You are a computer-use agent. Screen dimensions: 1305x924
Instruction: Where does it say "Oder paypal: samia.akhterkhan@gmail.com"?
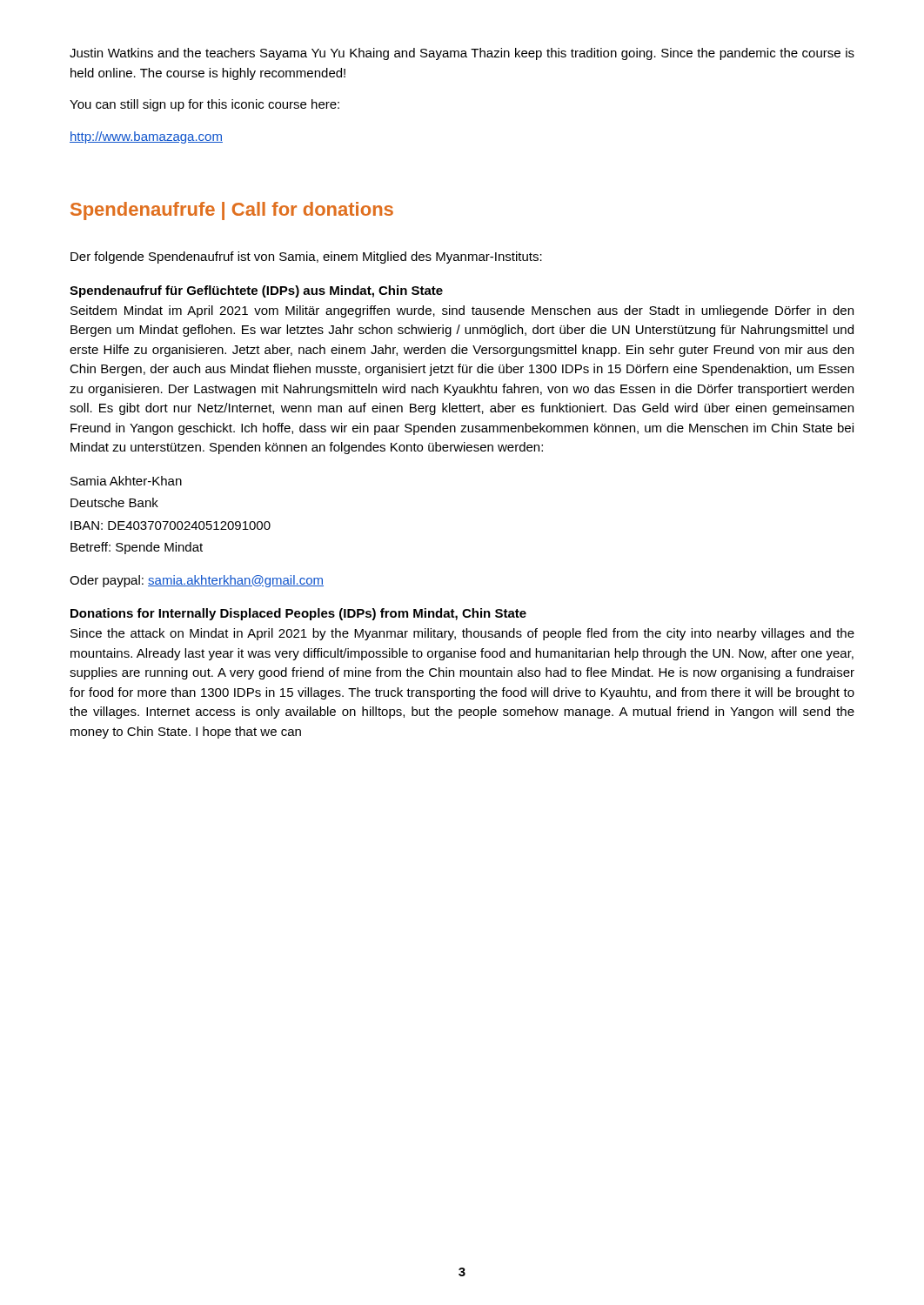pyautogui.click(x=197, y=579)
